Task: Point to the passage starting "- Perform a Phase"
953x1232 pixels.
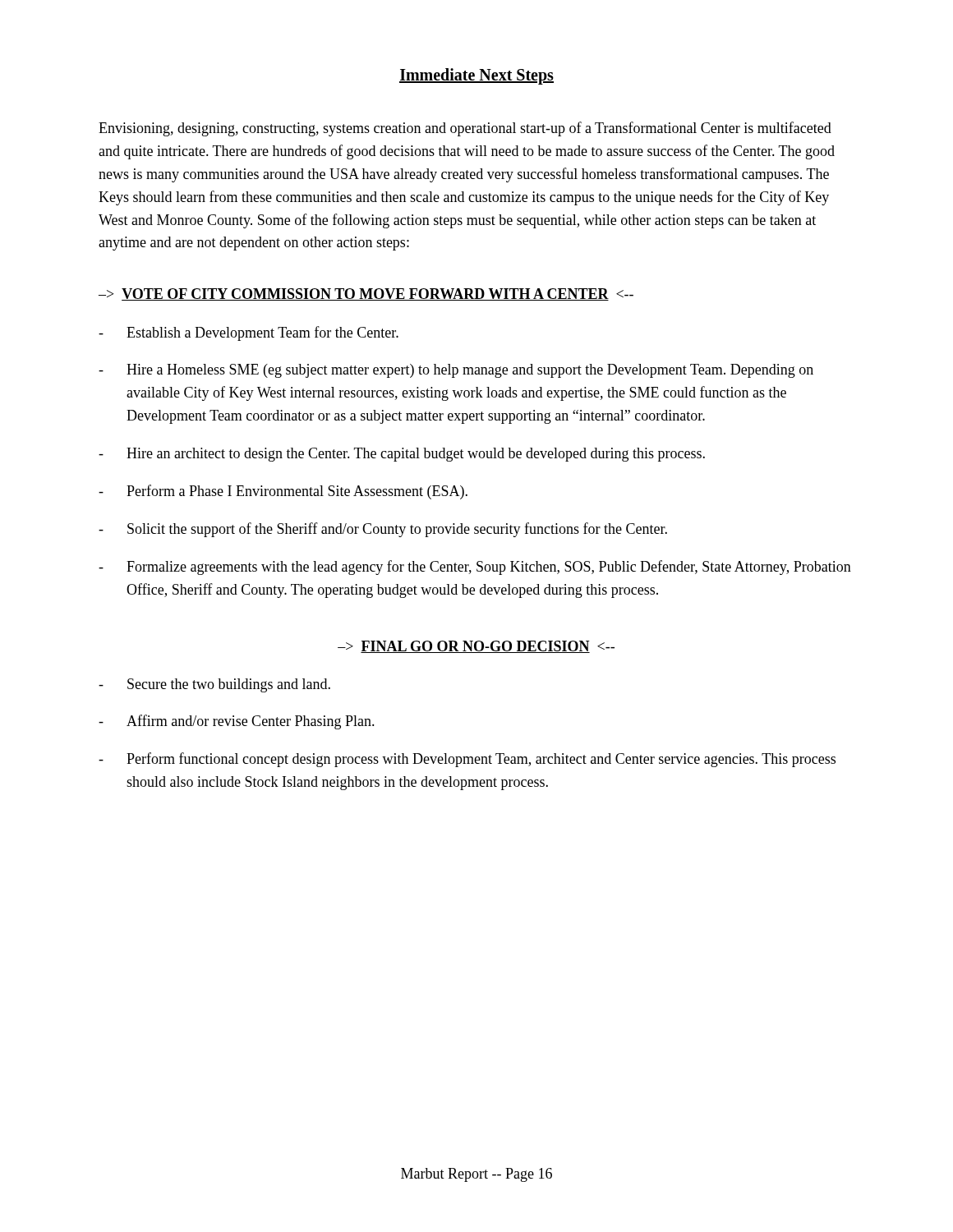Action: coord(476,492)
